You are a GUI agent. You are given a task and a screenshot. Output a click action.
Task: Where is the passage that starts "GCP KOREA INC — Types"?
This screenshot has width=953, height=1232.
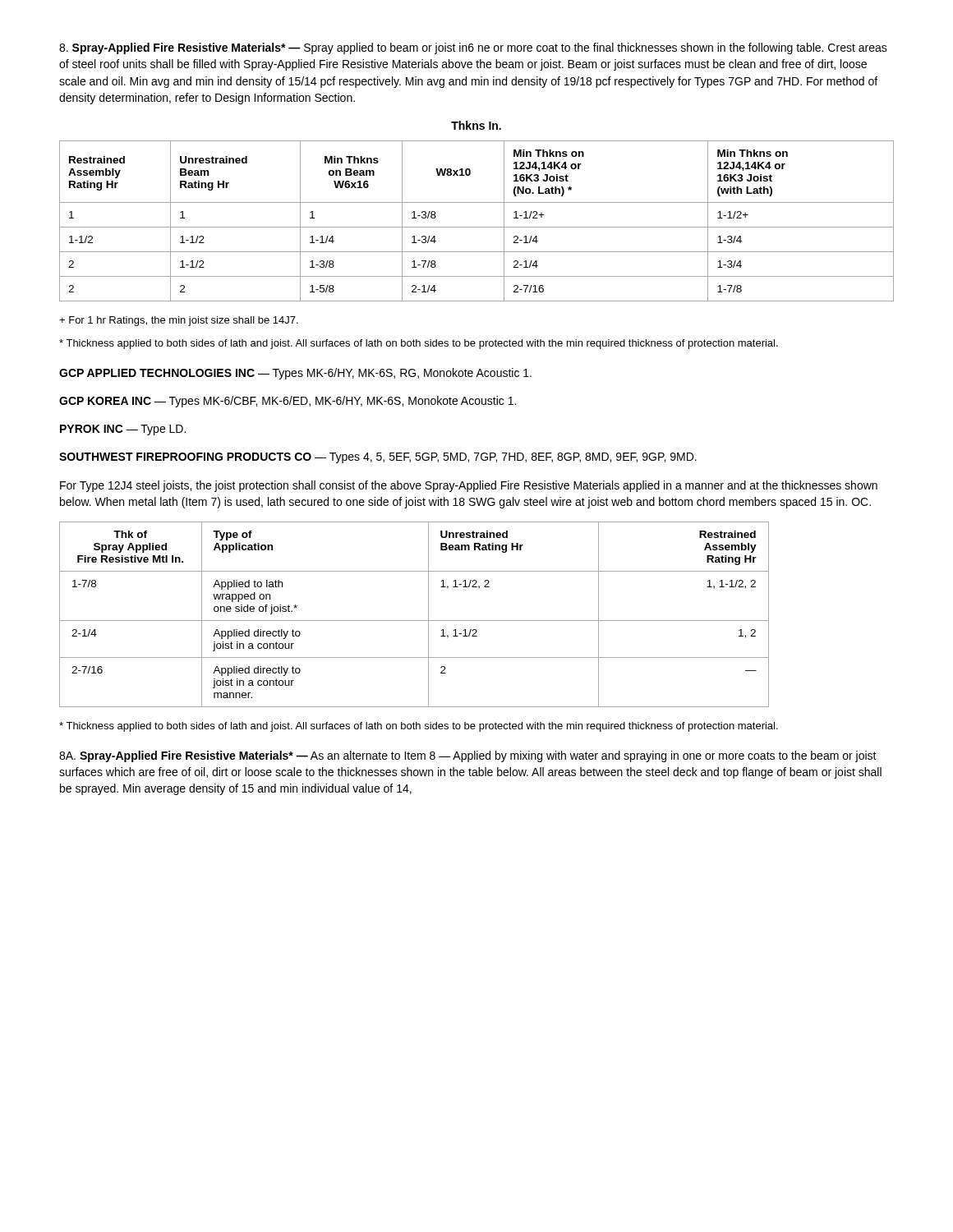[x=288, y=401]
